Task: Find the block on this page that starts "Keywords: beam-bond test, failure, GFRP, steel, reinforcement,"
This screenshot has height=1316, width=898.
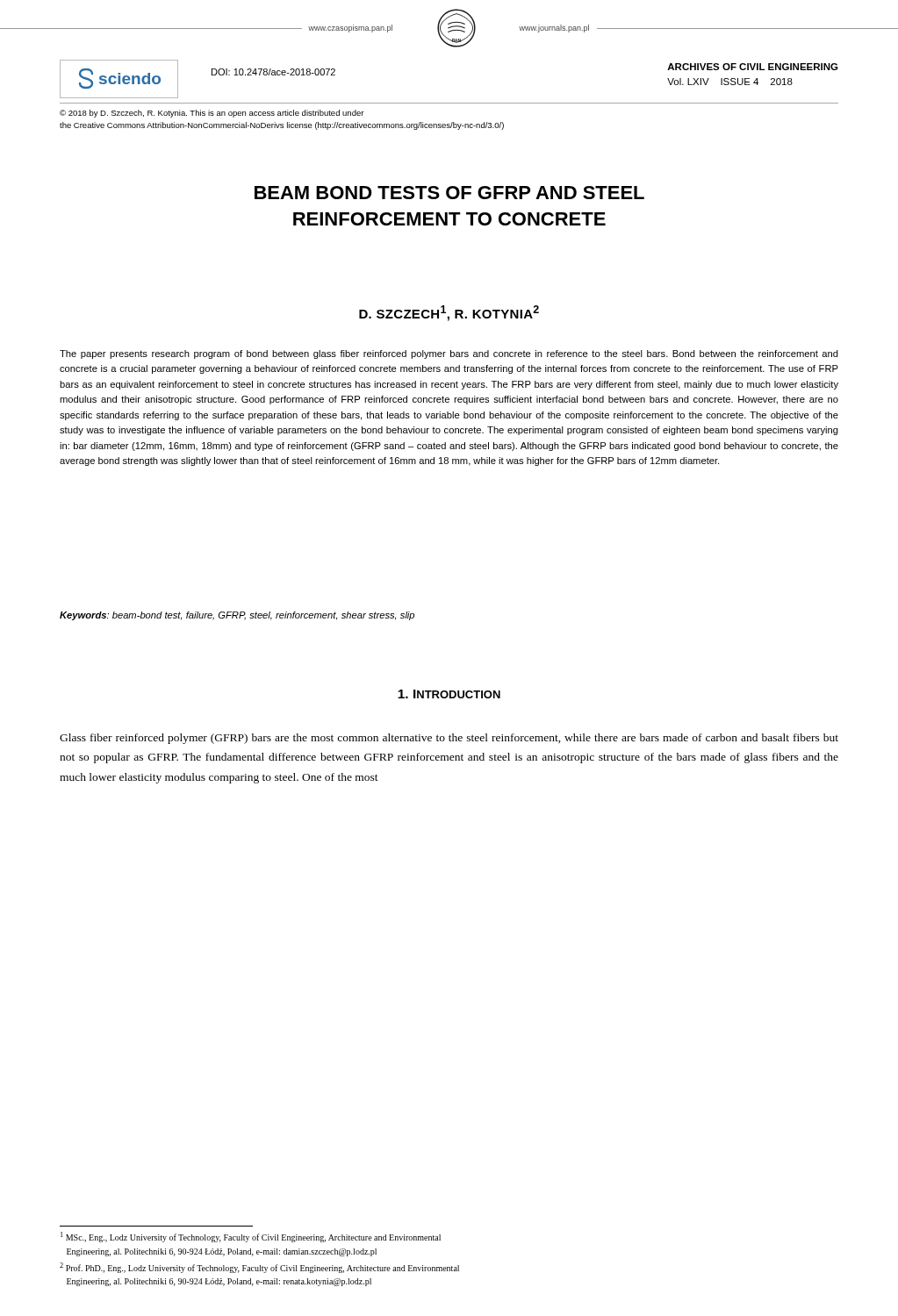Action: tap(237, 615)
